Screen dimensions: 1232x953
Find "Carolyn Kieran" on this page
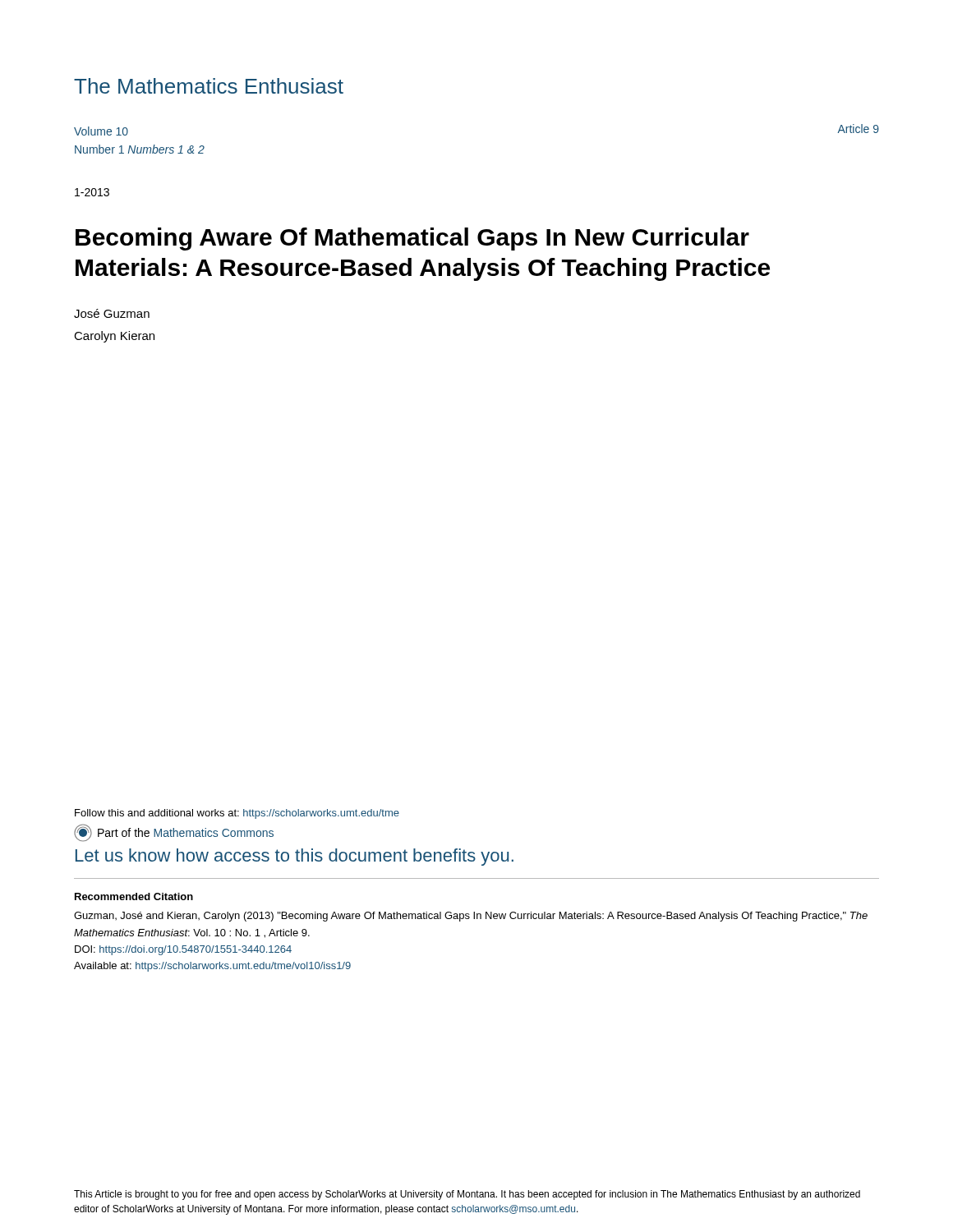114,337
